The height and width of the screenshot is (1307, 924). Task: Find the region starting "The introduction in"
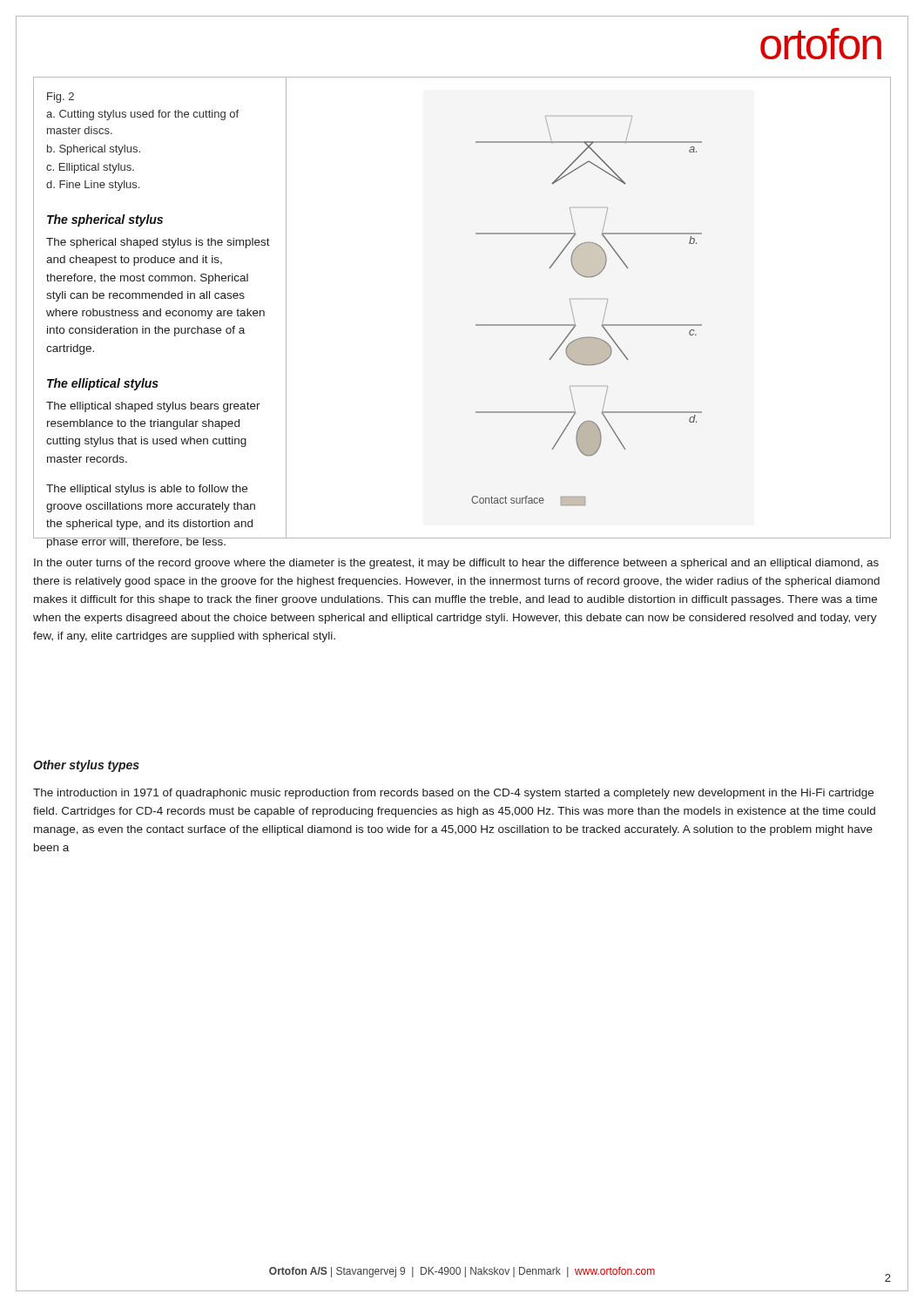coord(454,820)
